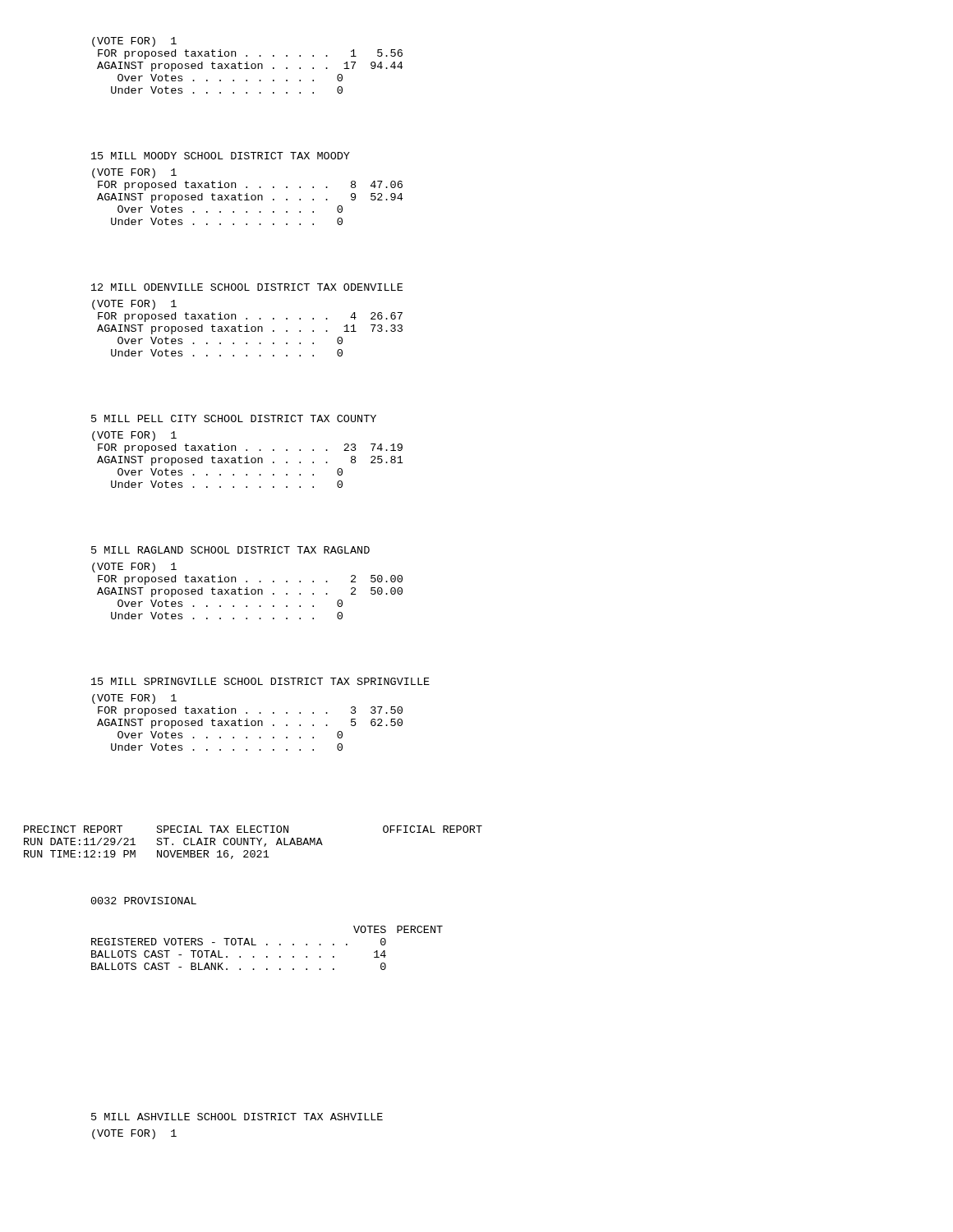Image resolution: width=953 pixels, height=1232 pixels.
Task: Locate the section header with the text "15 MILL MOODY SCHOOL DISTRICT"
Action: coord(220,163)
